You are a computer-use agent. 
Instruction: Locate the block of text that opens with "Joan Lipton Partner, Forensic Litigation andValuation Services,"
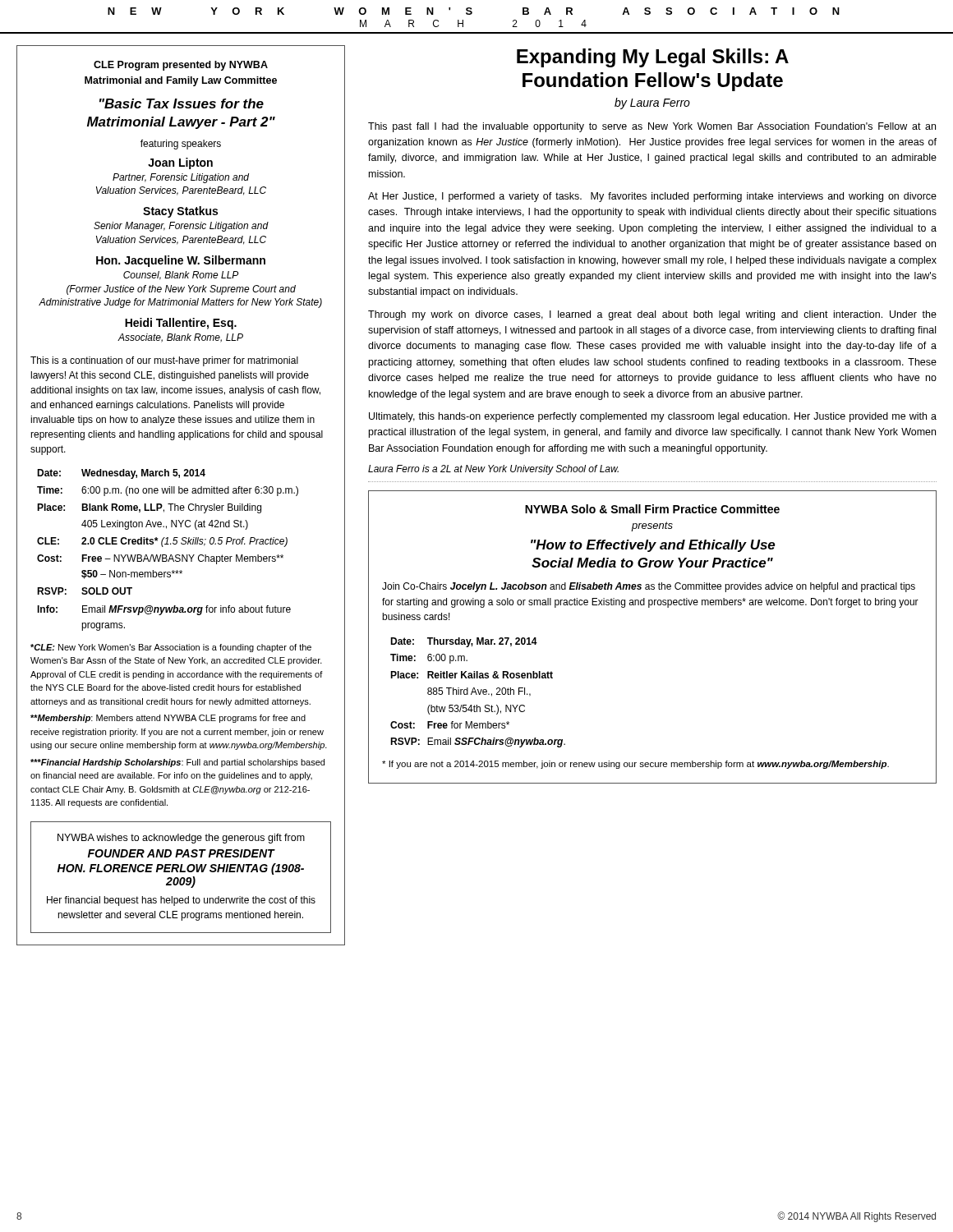pyautogui.click(x=181, y=177)
